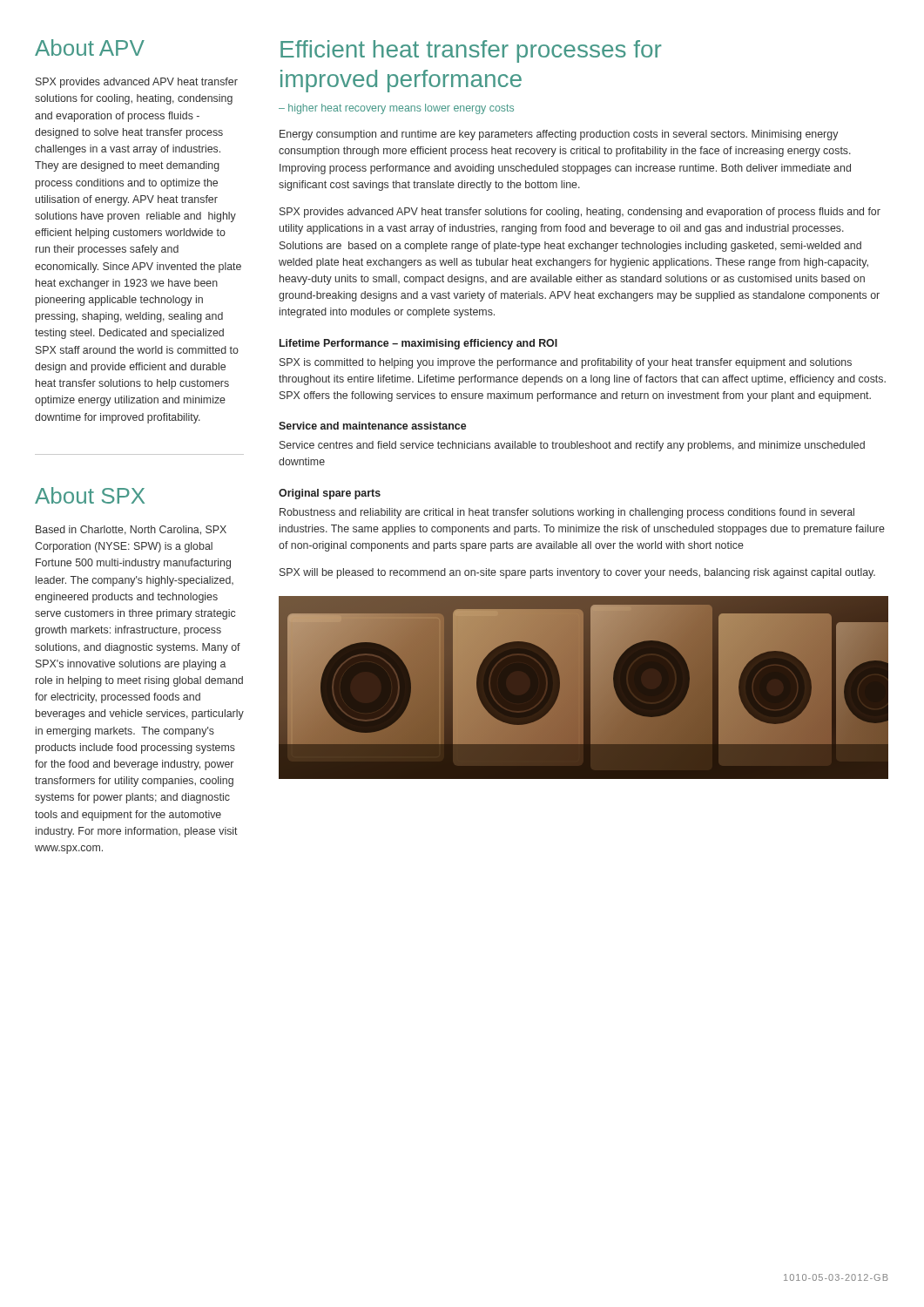Screen dimensions: 1307x924
Task: Find the section header with the text "Service and maintenance assistance"
Action: (372, 426)
